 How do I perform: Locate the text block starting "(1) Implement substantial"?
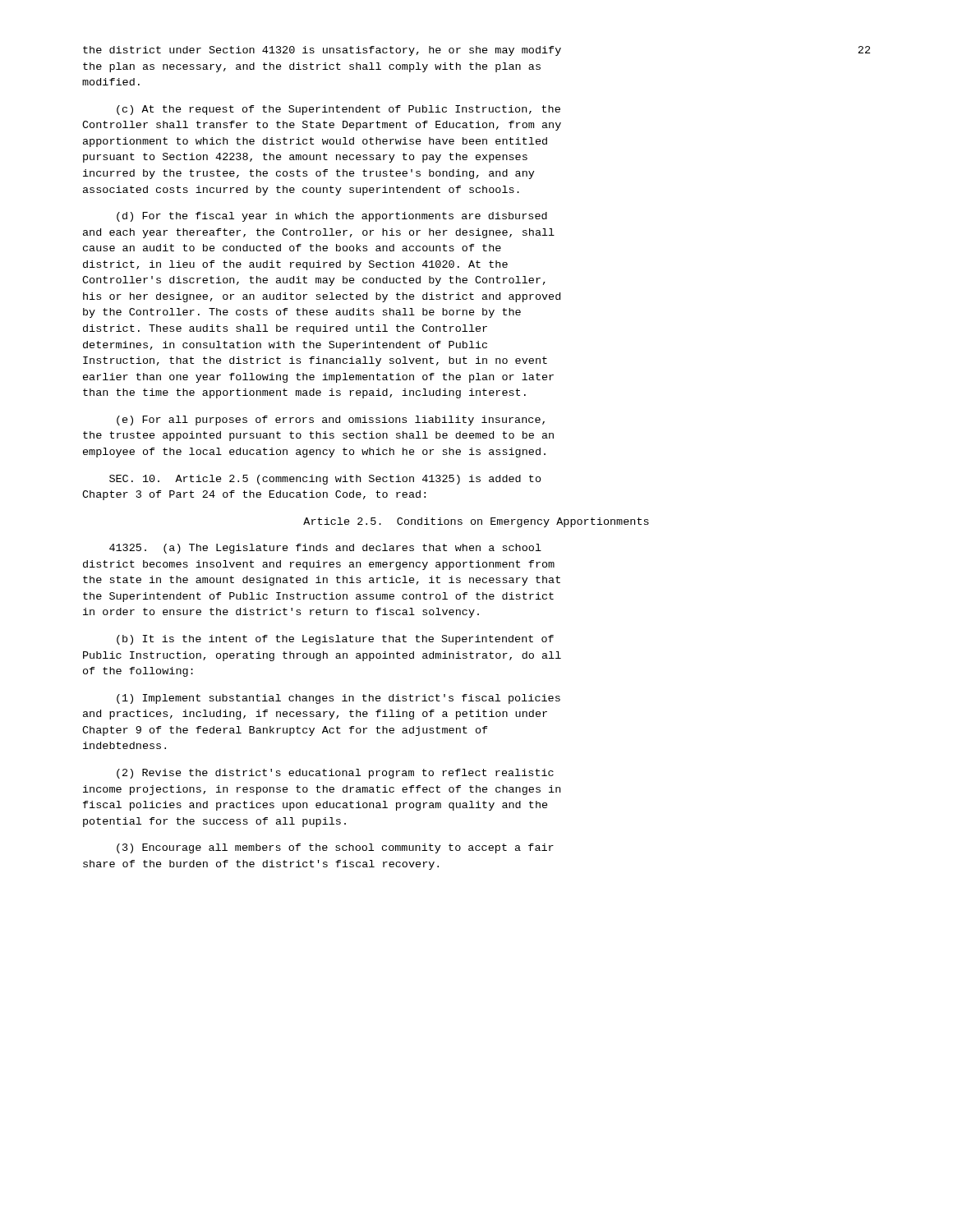point(322,722)
